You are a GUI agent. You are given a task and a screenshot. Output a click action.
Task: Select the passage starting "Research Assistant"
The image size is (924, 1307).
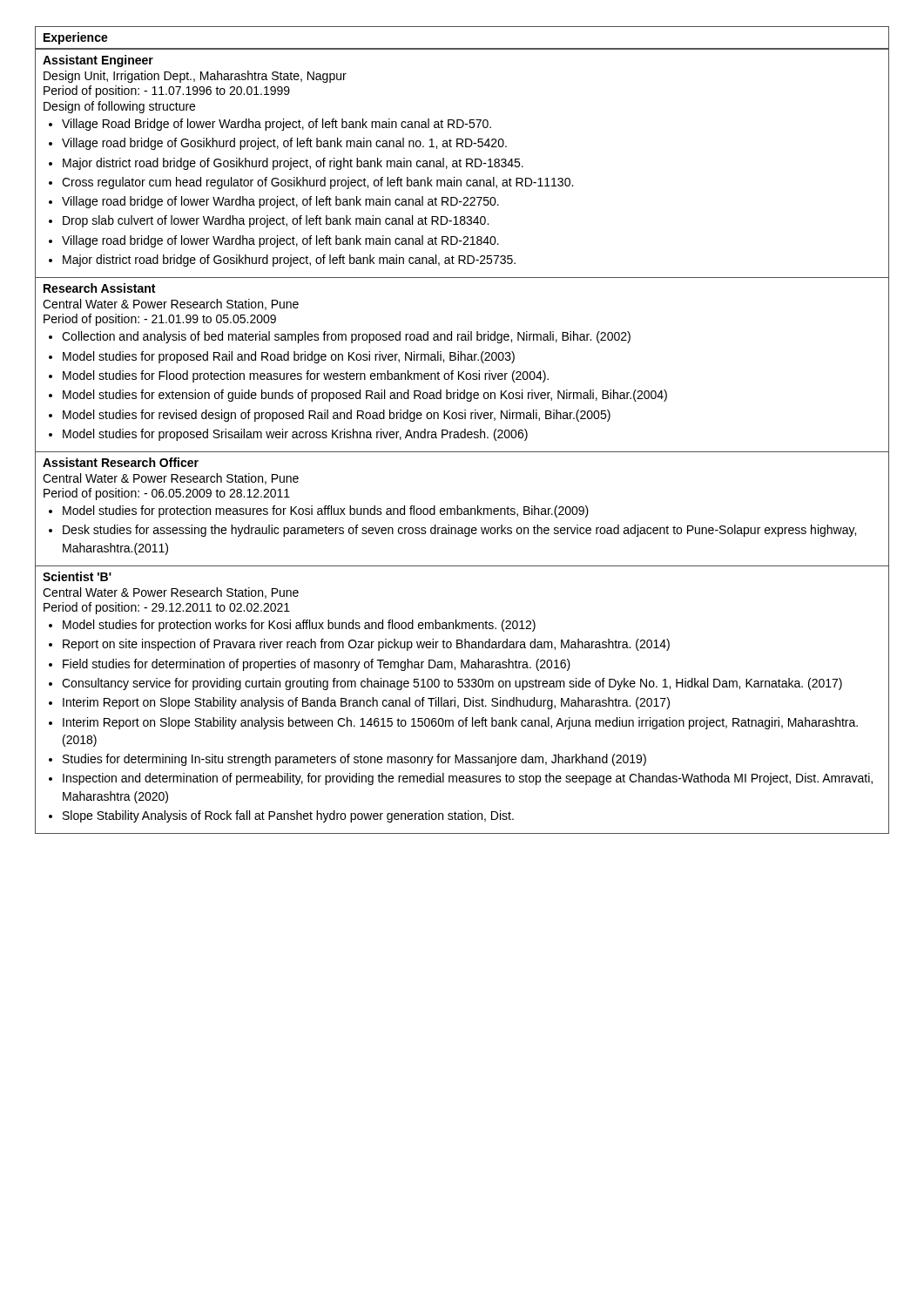pyautogui.click(x=99, y=289)
